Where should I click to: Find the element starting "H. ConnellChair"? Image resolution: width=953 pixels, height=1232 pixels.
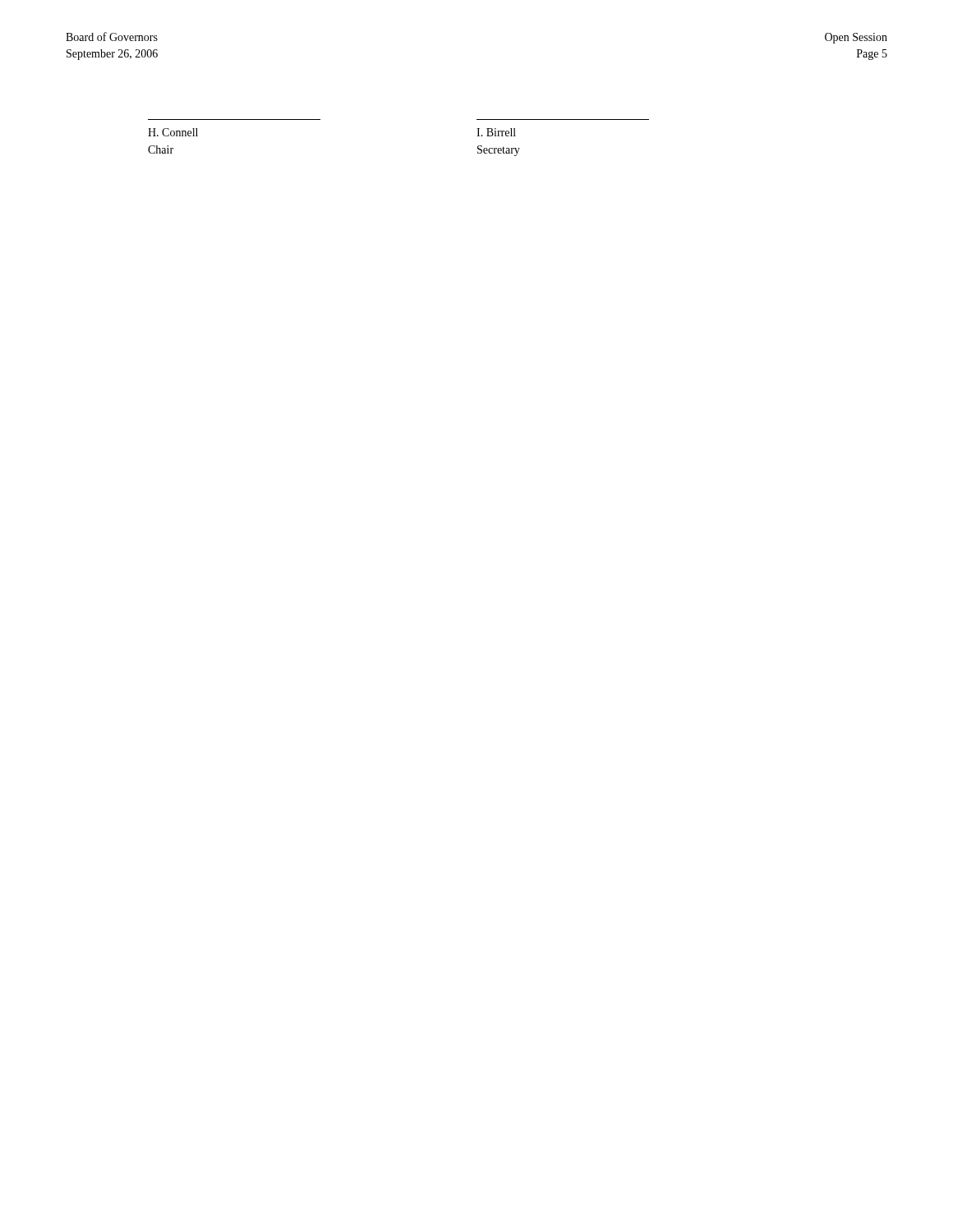173,132
